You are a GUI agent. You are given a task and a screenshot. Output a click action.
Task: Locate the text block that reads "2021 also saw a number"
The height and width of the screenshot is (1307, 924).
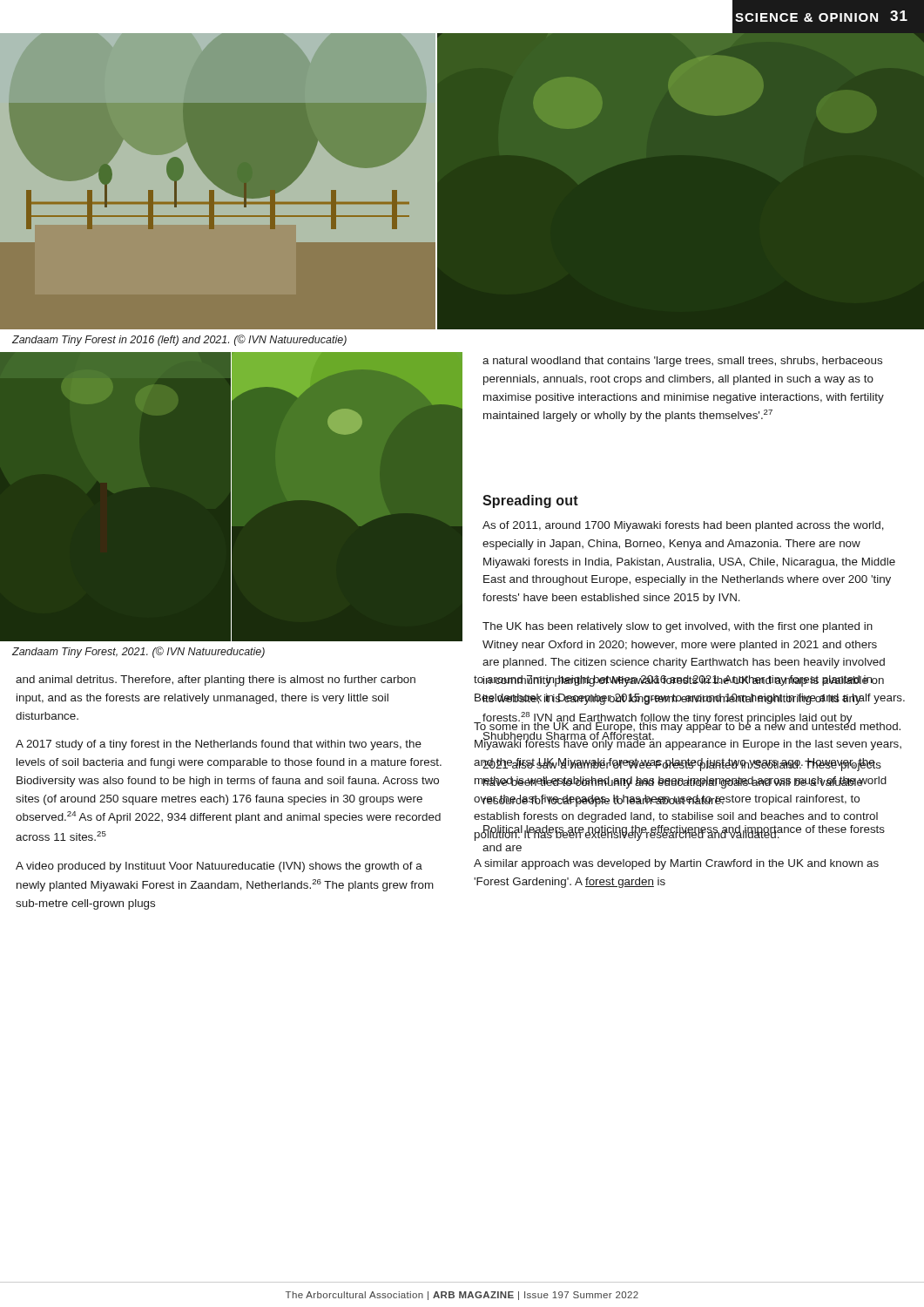point(689,783)
